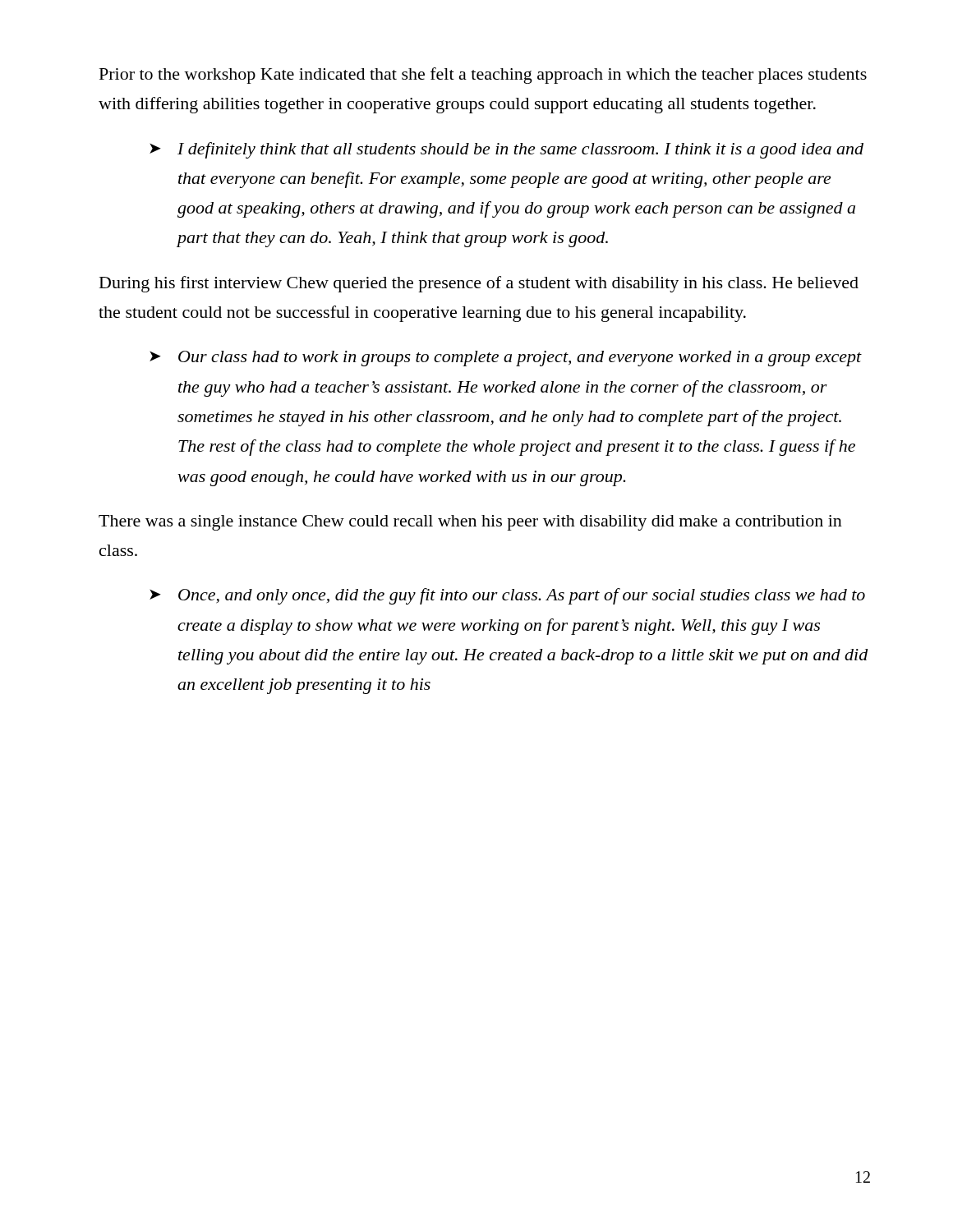Find the text block that reads "There was a single instance"
Image resolution: width=953 pixels, height=1232 pixels.
tap(470, 535)
